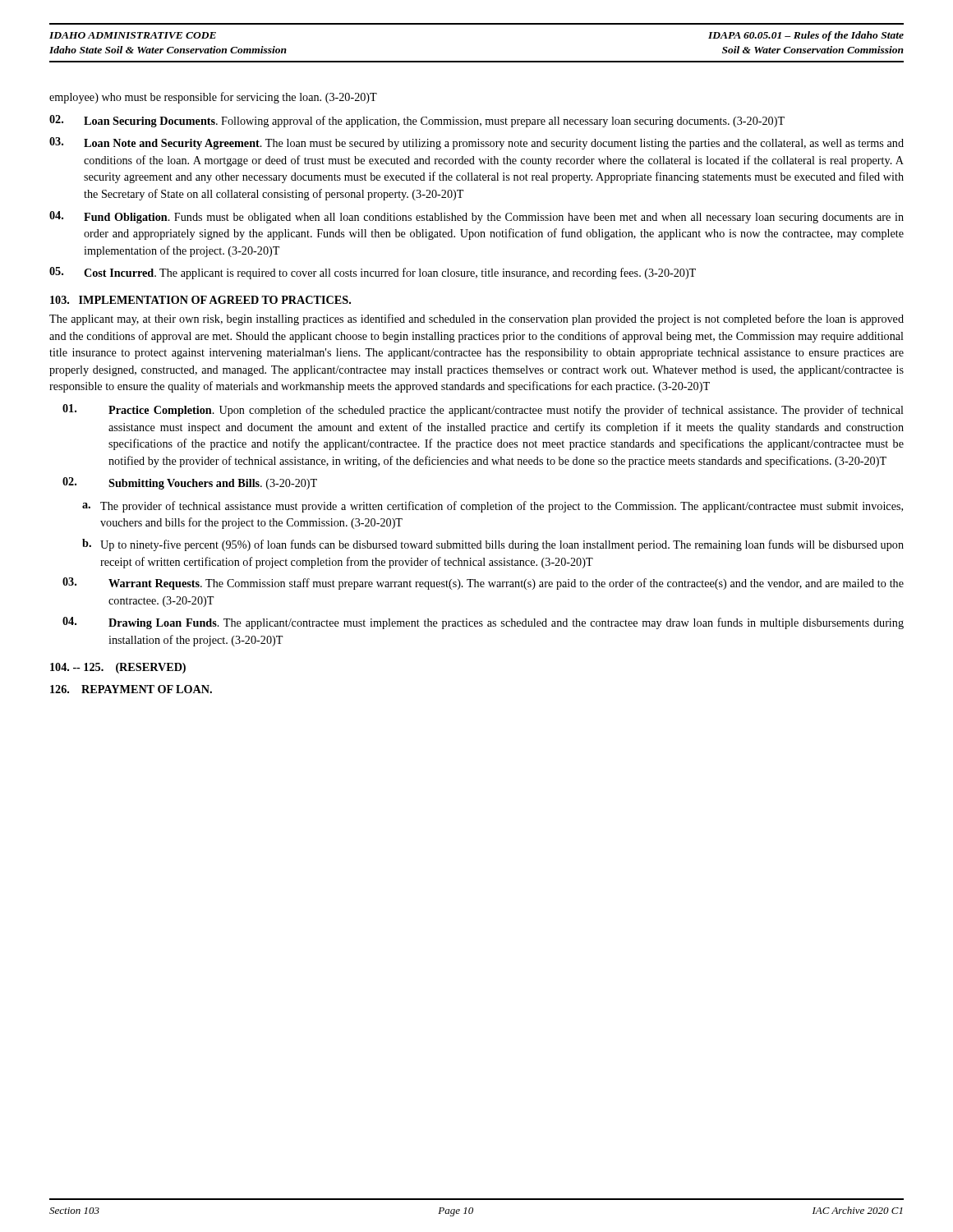Screen dimensions: 1232x953
Task: Click where it says "02. Submitting Vouchers and Bills. (3-20-20)T"
Action: pyautogui.click(x=190, y=483)
